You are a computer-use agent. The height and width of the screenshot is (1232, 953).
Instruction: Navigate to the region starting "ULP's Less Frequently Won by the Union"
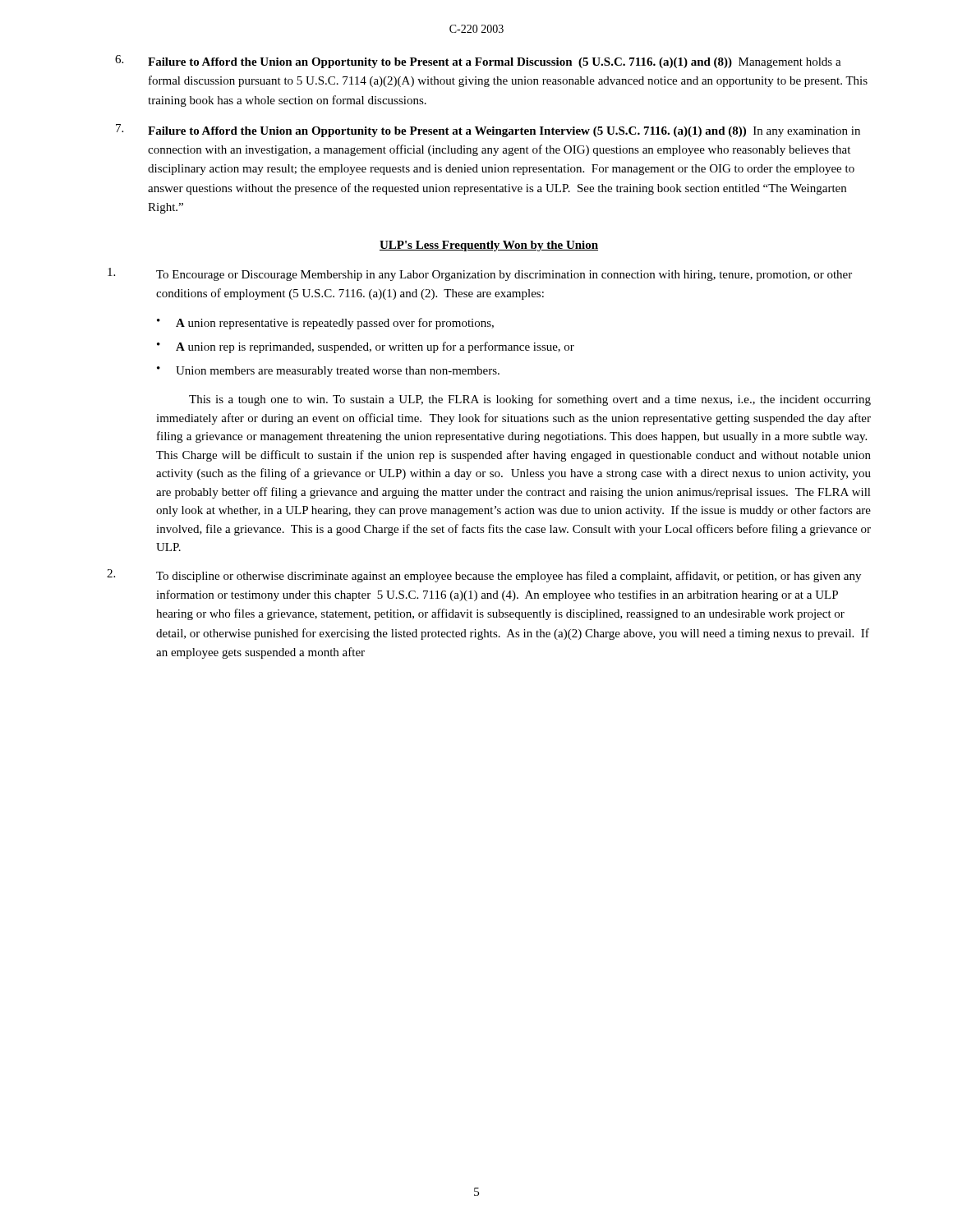(x=489, y=245)
